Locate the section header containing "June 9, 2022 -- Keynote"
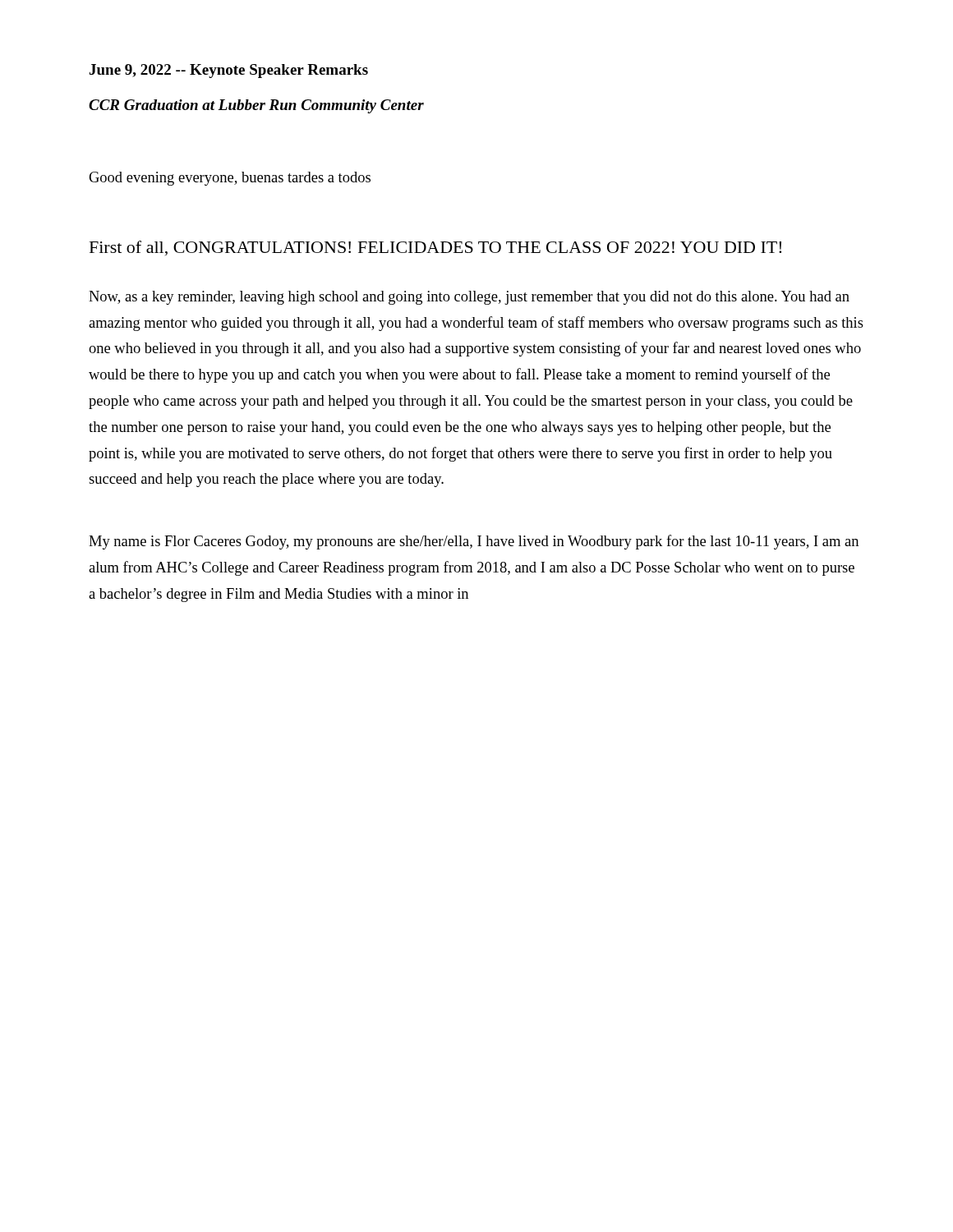The width and height of the screenshot is (953, 1232). coord(228,69)
